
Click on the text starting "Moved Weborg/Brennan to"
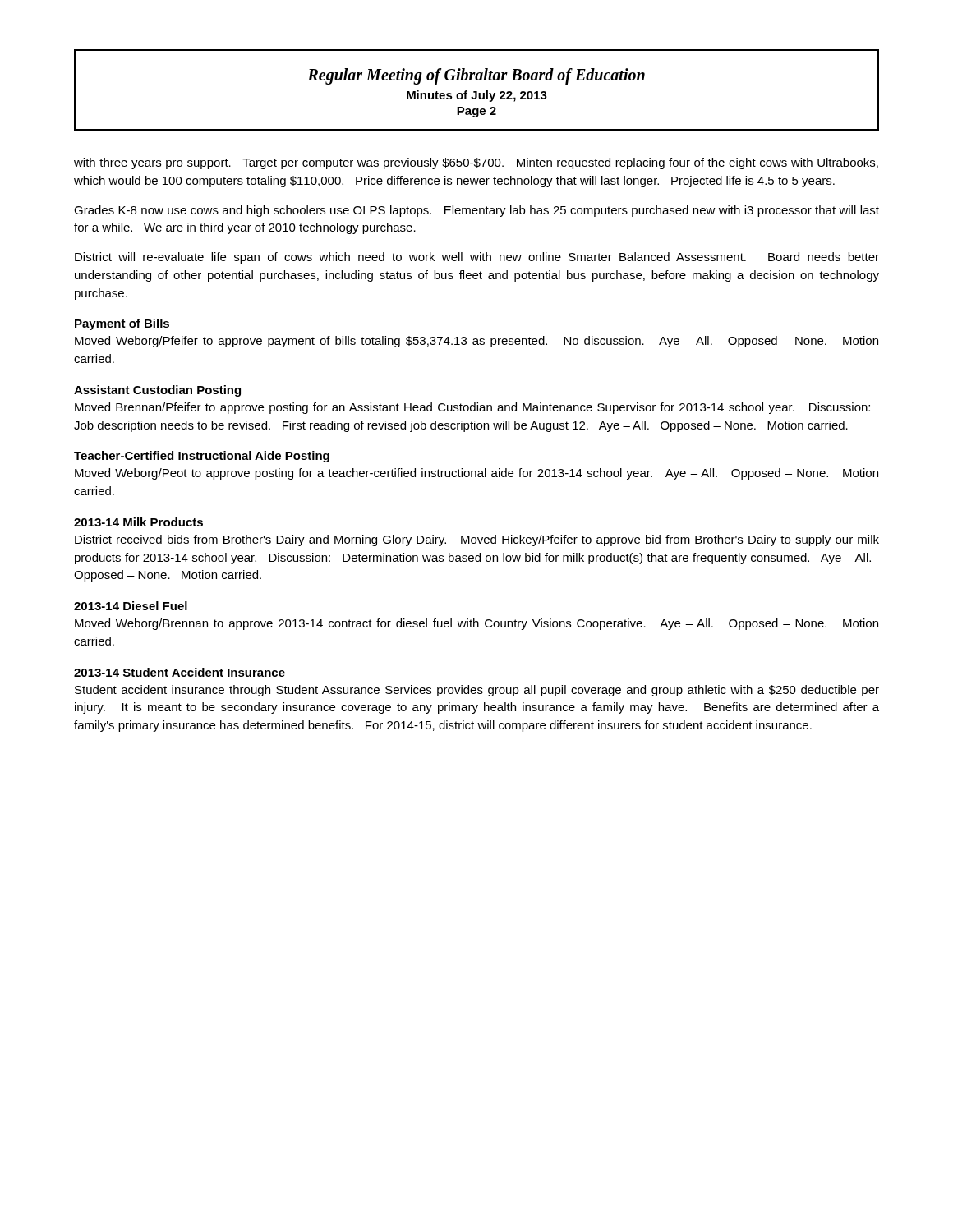click(476, 632)
